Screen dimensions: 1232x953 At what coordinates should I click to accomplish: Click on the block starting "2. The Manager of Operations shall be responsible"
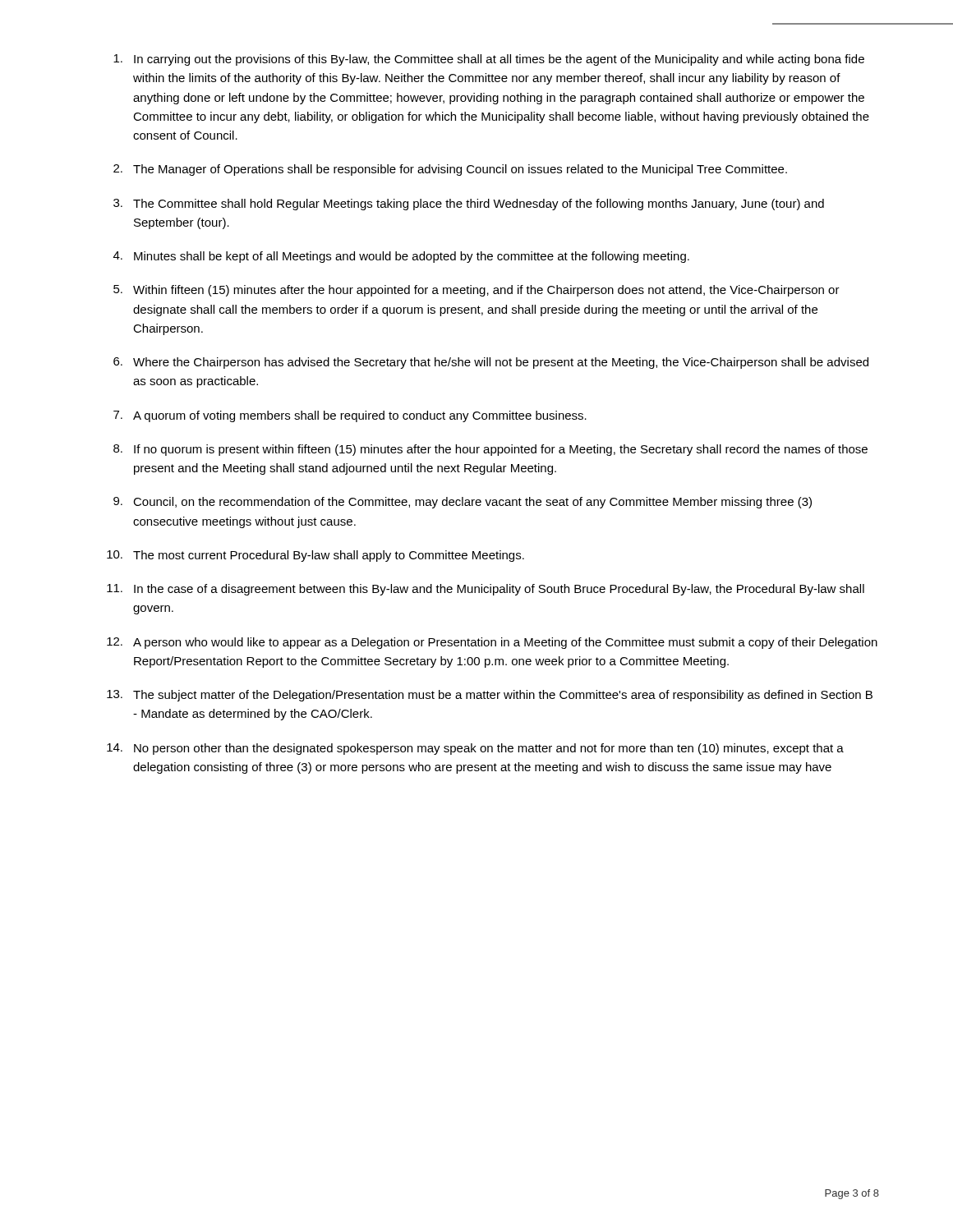click(x=476, y=169)
